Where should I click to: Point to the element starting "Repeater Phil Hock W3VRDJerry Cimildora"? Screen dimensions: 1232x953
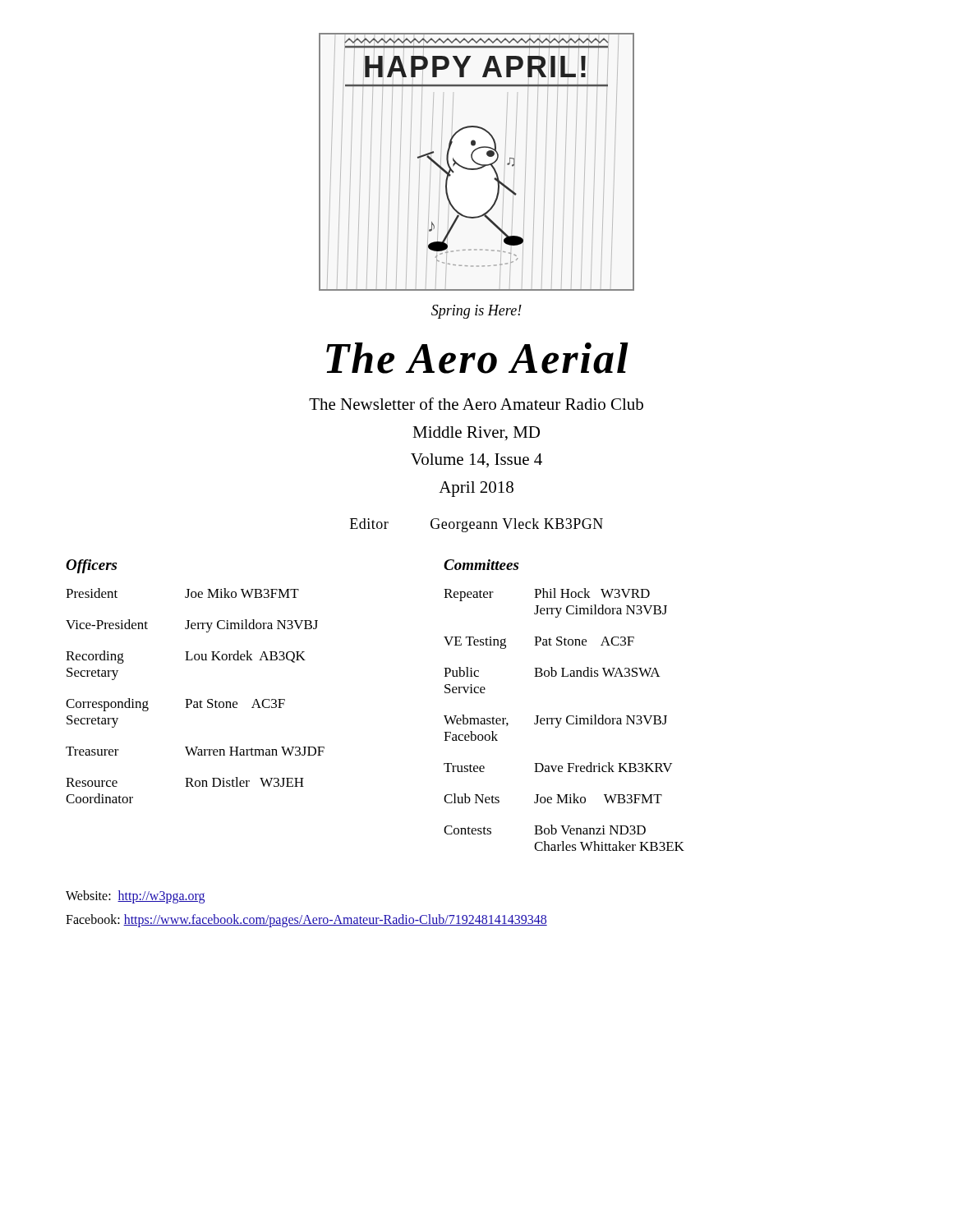665,602
